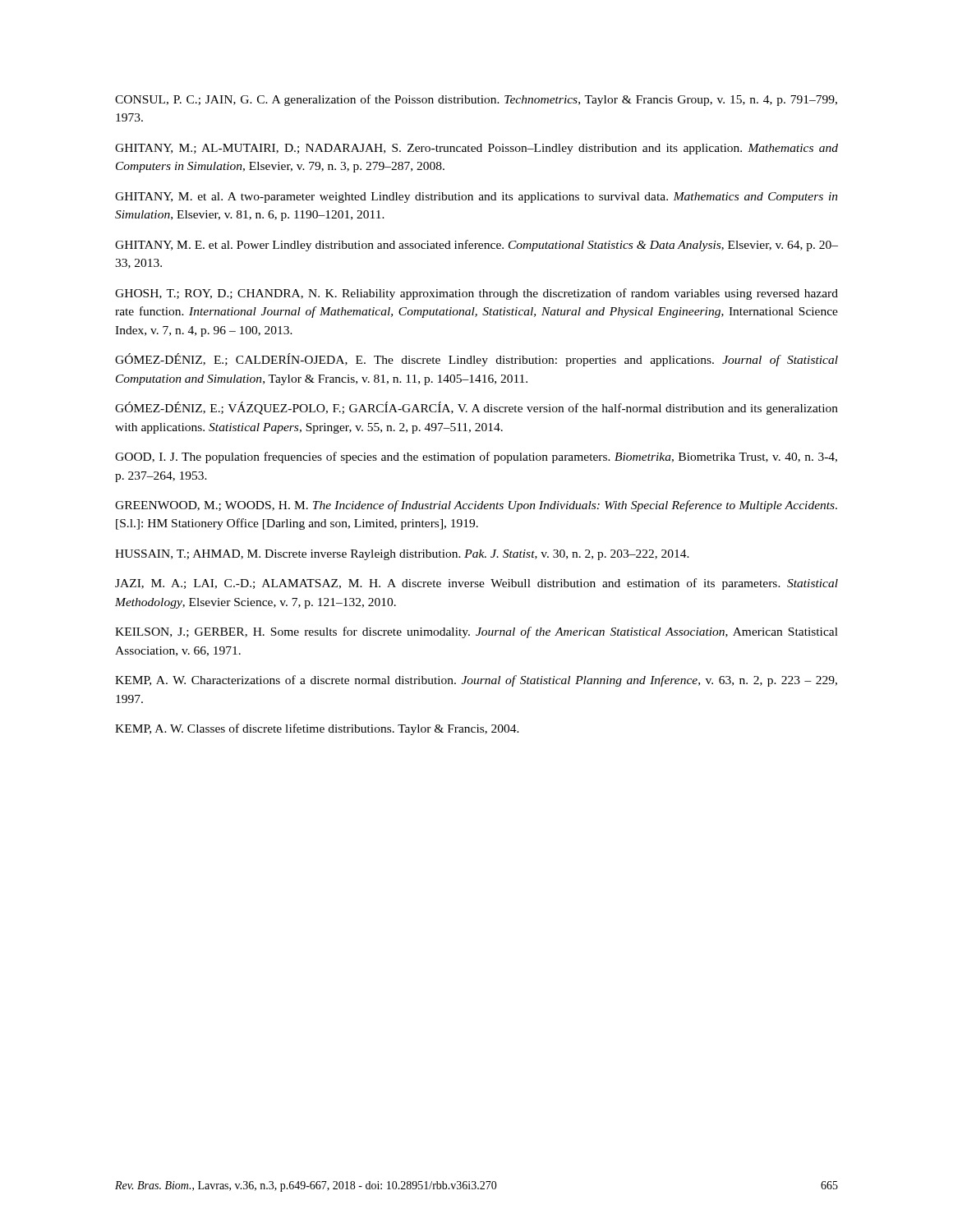Locate the text starting "GHITANY, M.; AL-MUTAIRI, D.; NADARAJAH, S. Zero-truncated Poisson–Lindley"

[x=476, y=157]
